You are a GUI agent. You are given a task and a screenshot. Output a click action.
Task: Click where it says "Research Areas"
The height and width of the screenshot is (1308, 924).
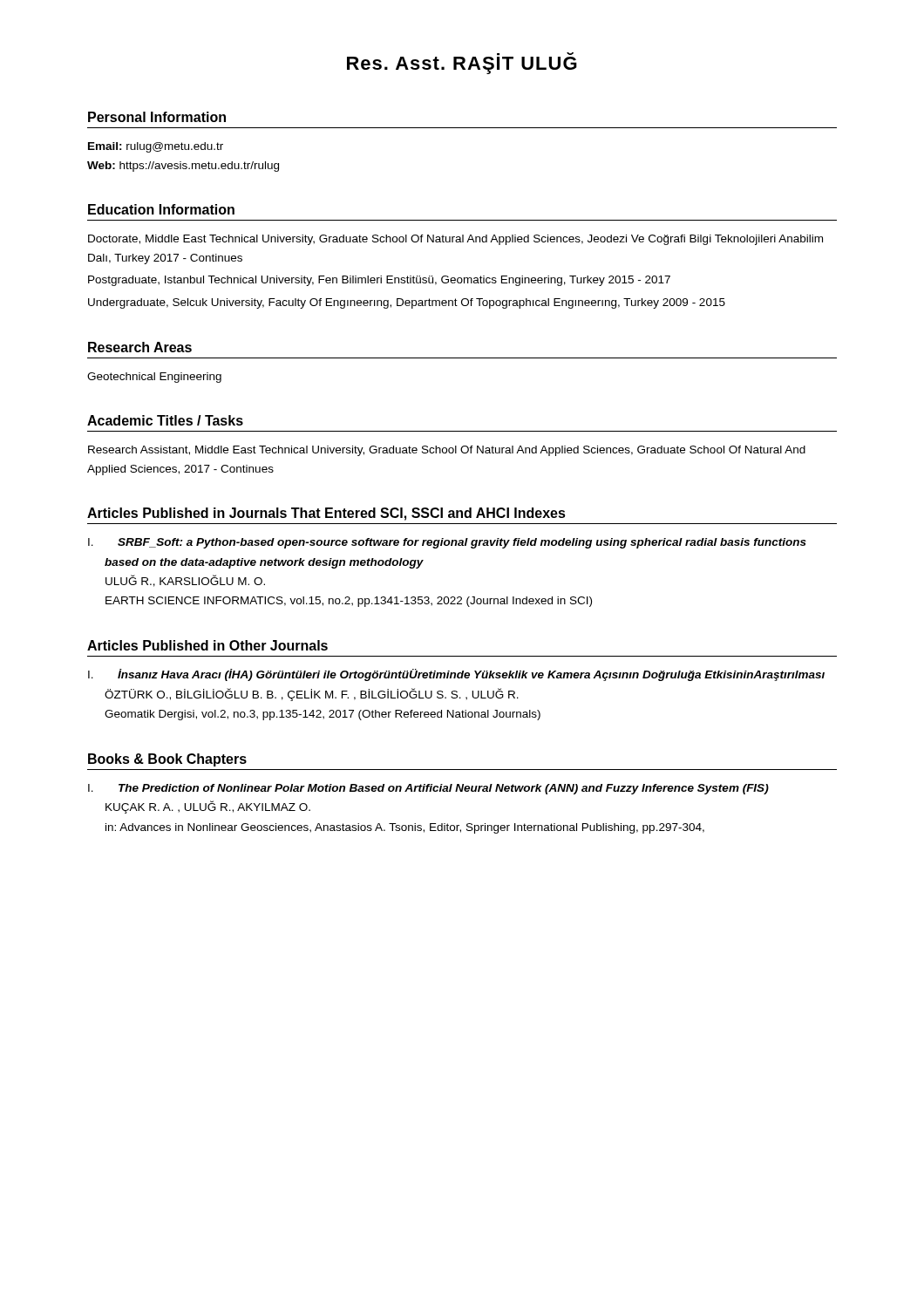coord(140,347)
